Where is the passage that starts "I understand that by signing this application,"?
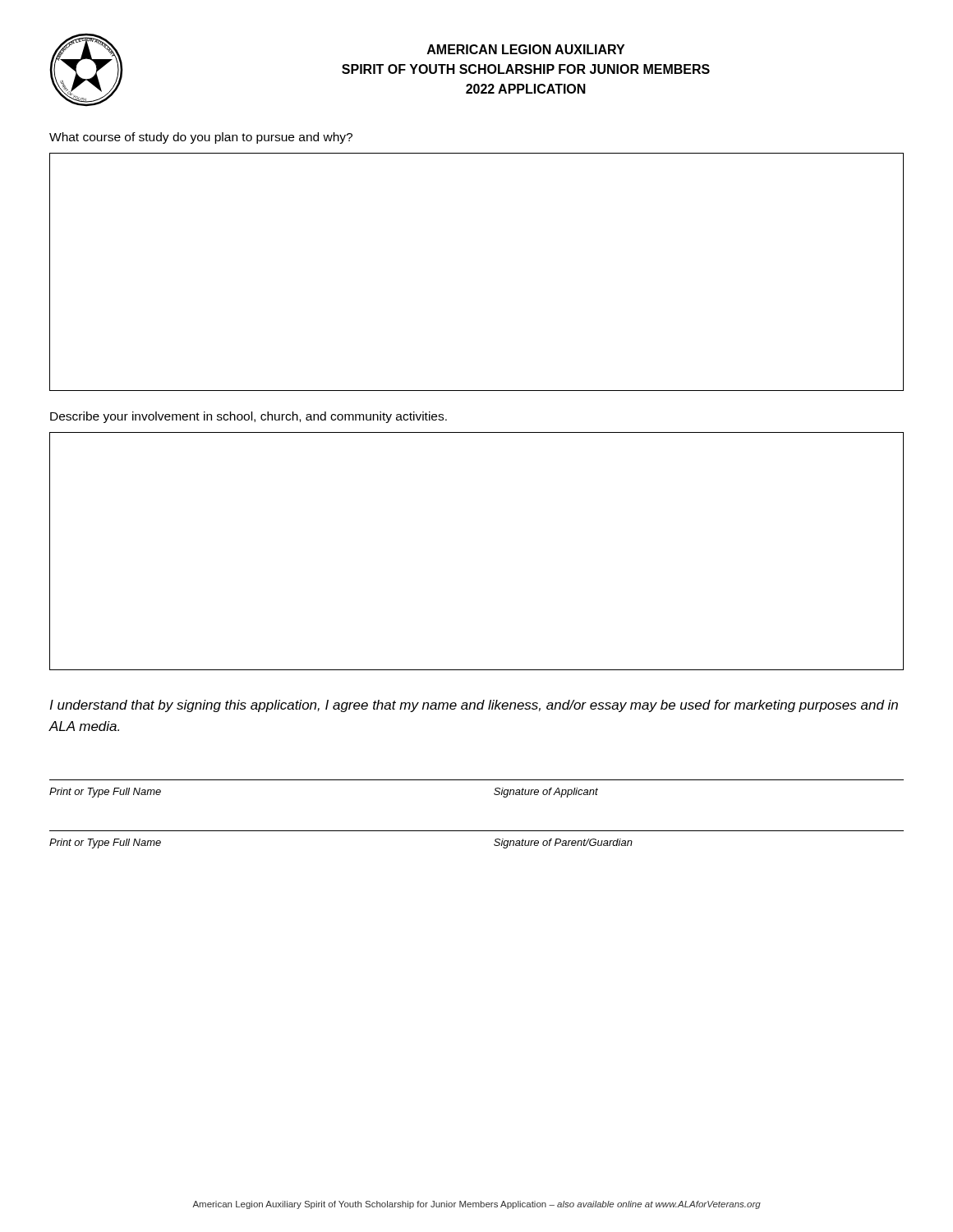Image resolution: width=953 pixels, height=1232 pixels. click(x=474, y=716)
